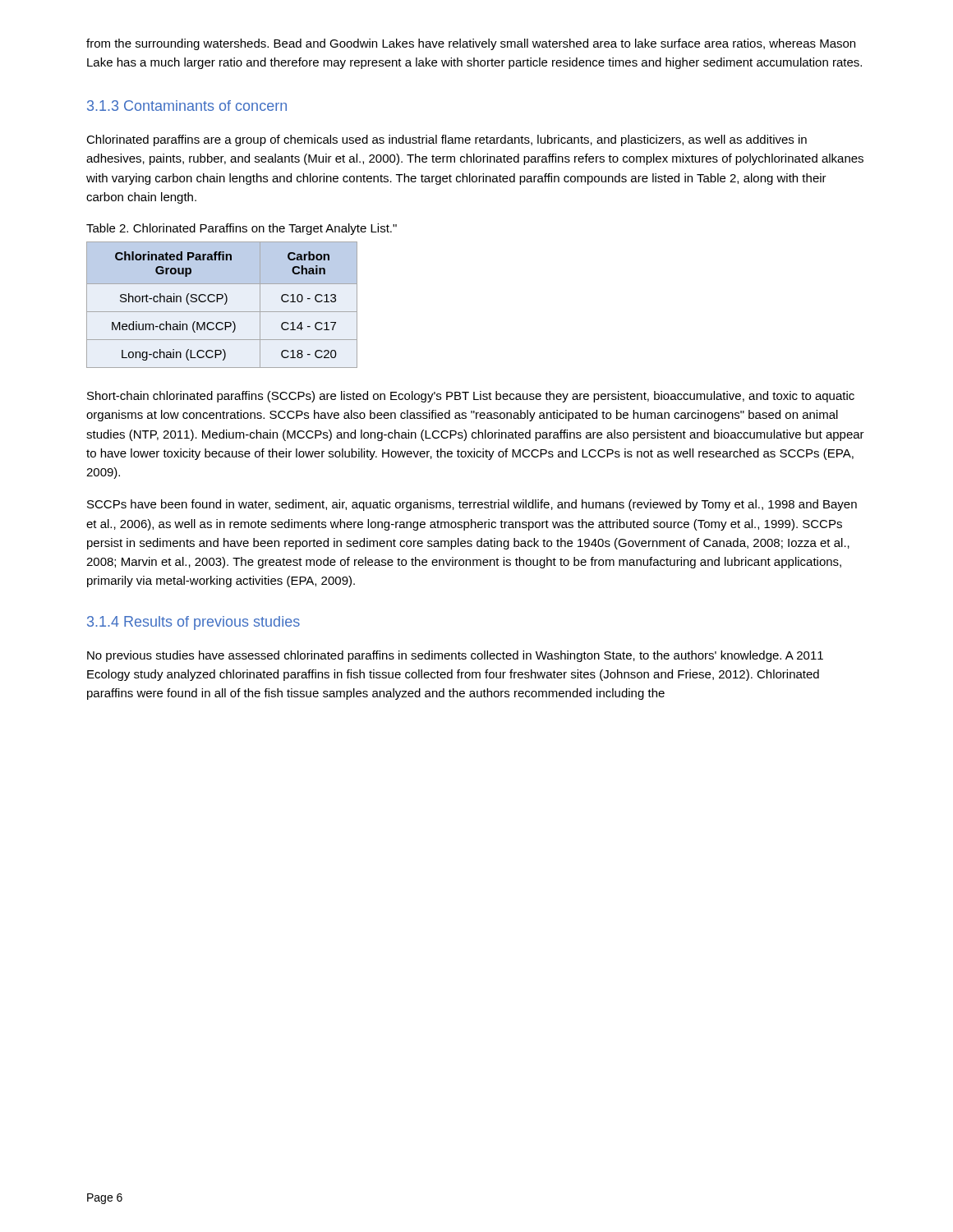The image size is (953, 1232).
Task: Click the passage that begins "SCCPs have been found in water, sediment,"
Action: pyautogui.click(x=472, y=542)
